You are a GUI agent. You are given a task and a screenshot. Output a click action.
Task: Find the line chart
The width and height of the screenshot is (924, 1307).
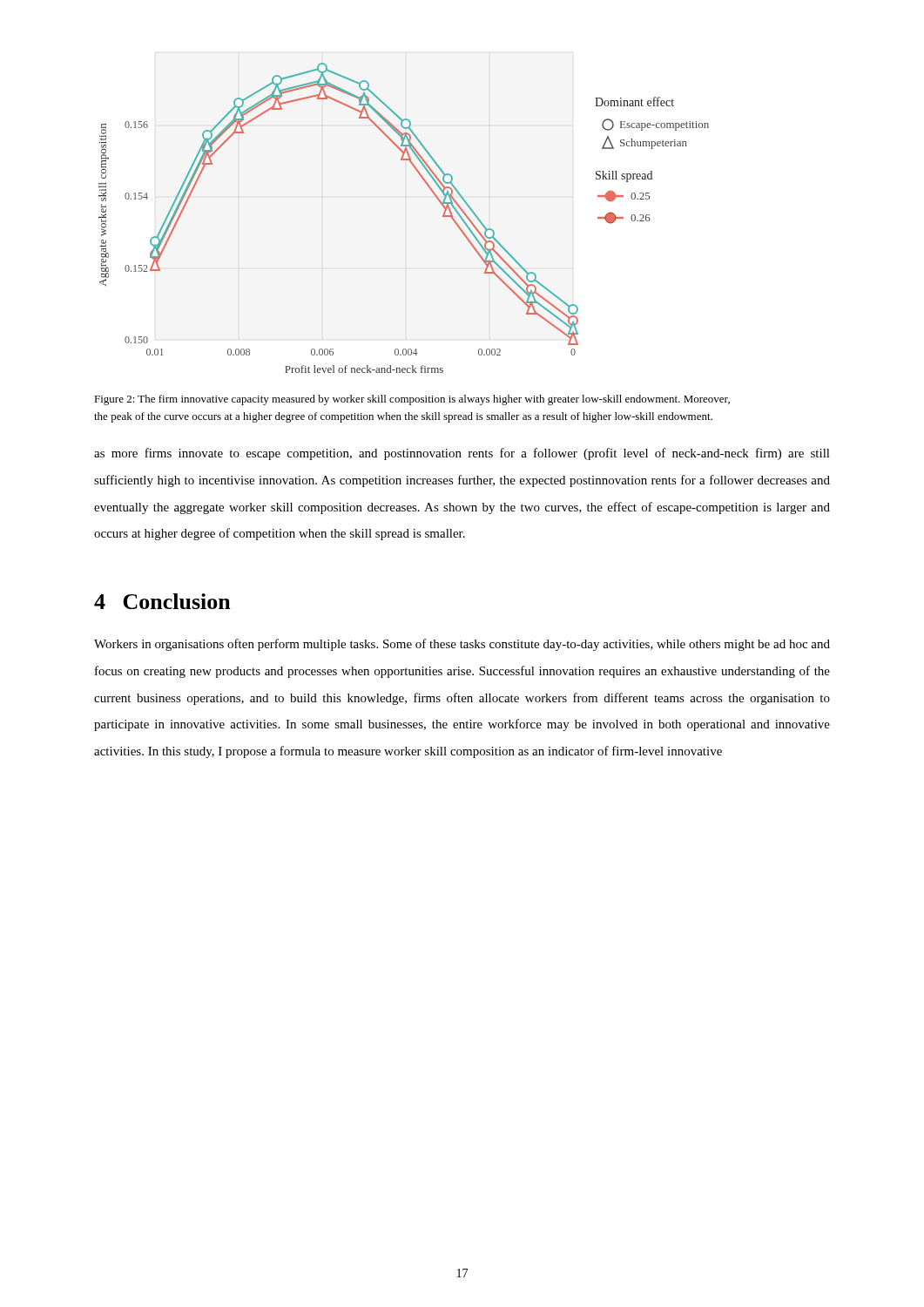462,213
